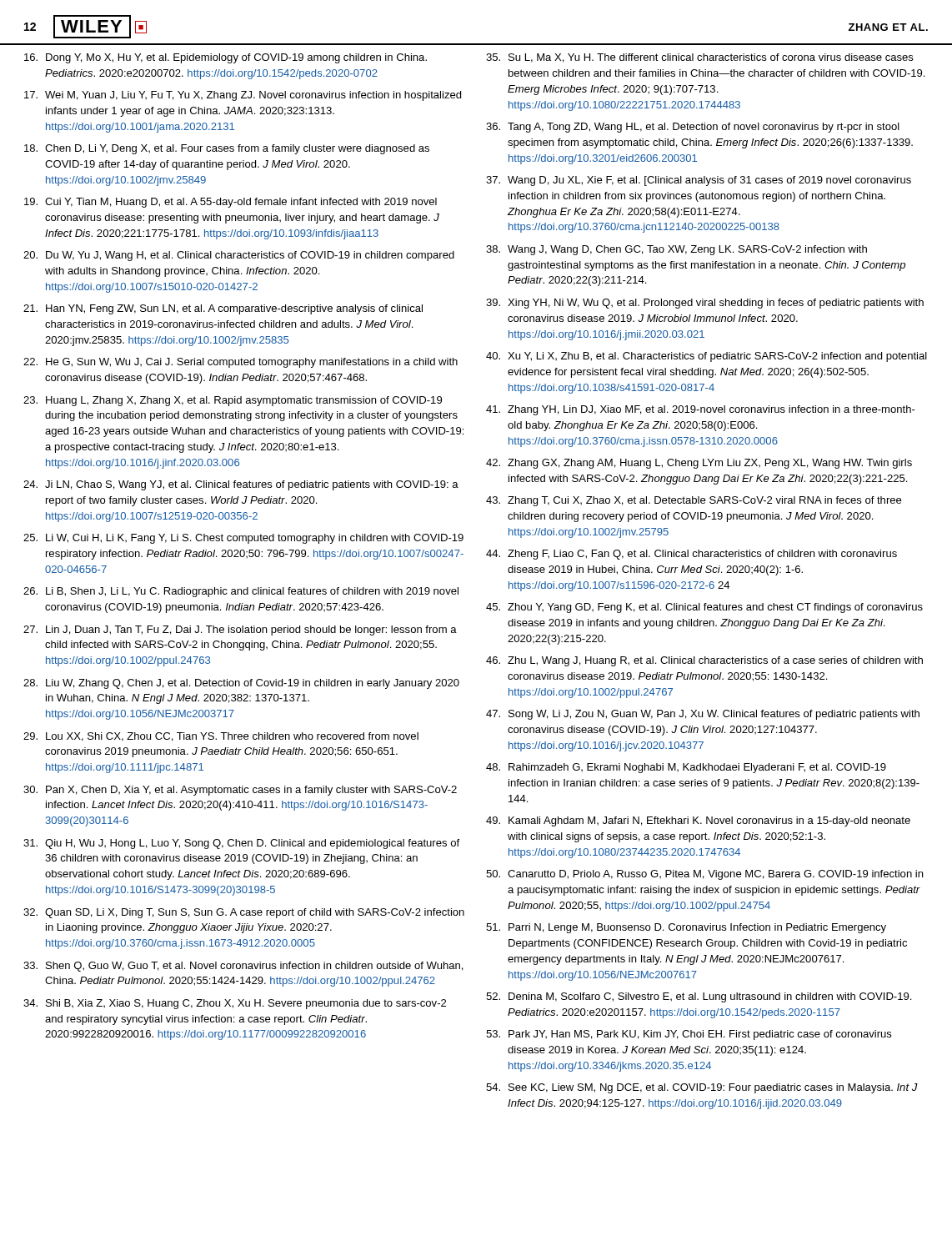
Task: Locate the block starting "32. Quan SD, Li"
Action: click(245, 928)
